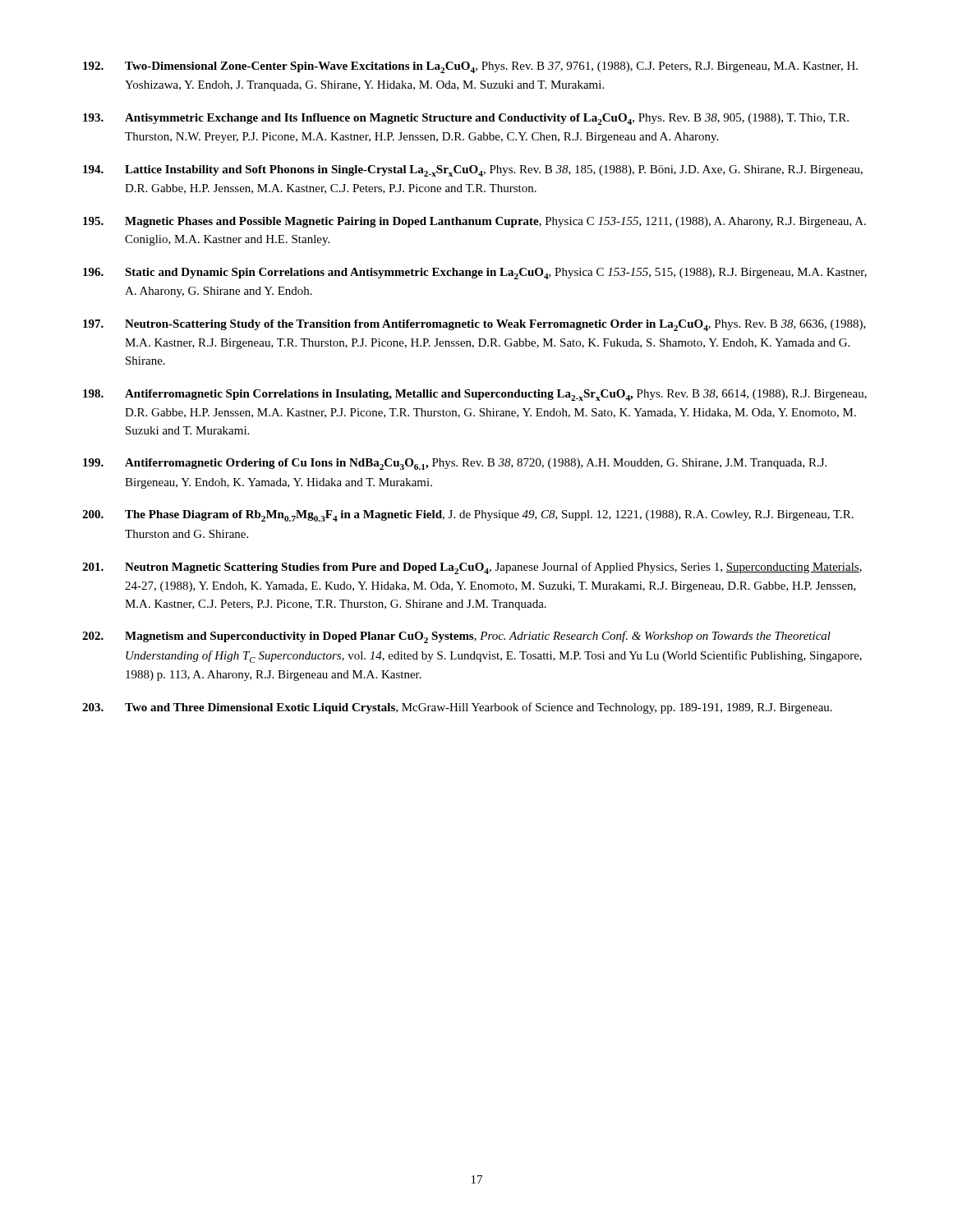Point to the block beginning "202. Magnetism and"
The width and height of the screenshot is (953, 1232).
(x=476, y=656)
